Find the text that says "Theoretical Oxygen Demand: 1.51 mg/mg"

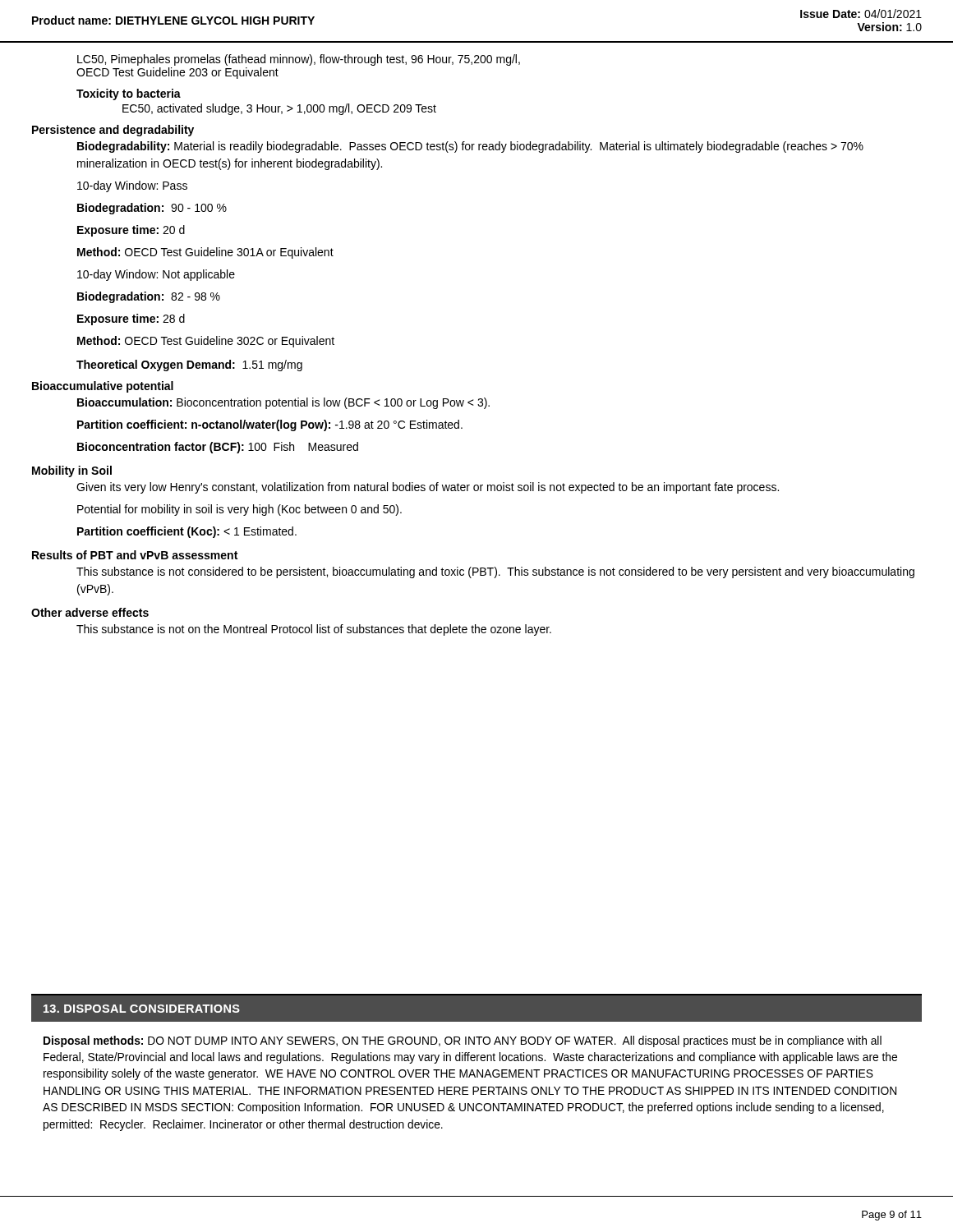coord(189,365)
